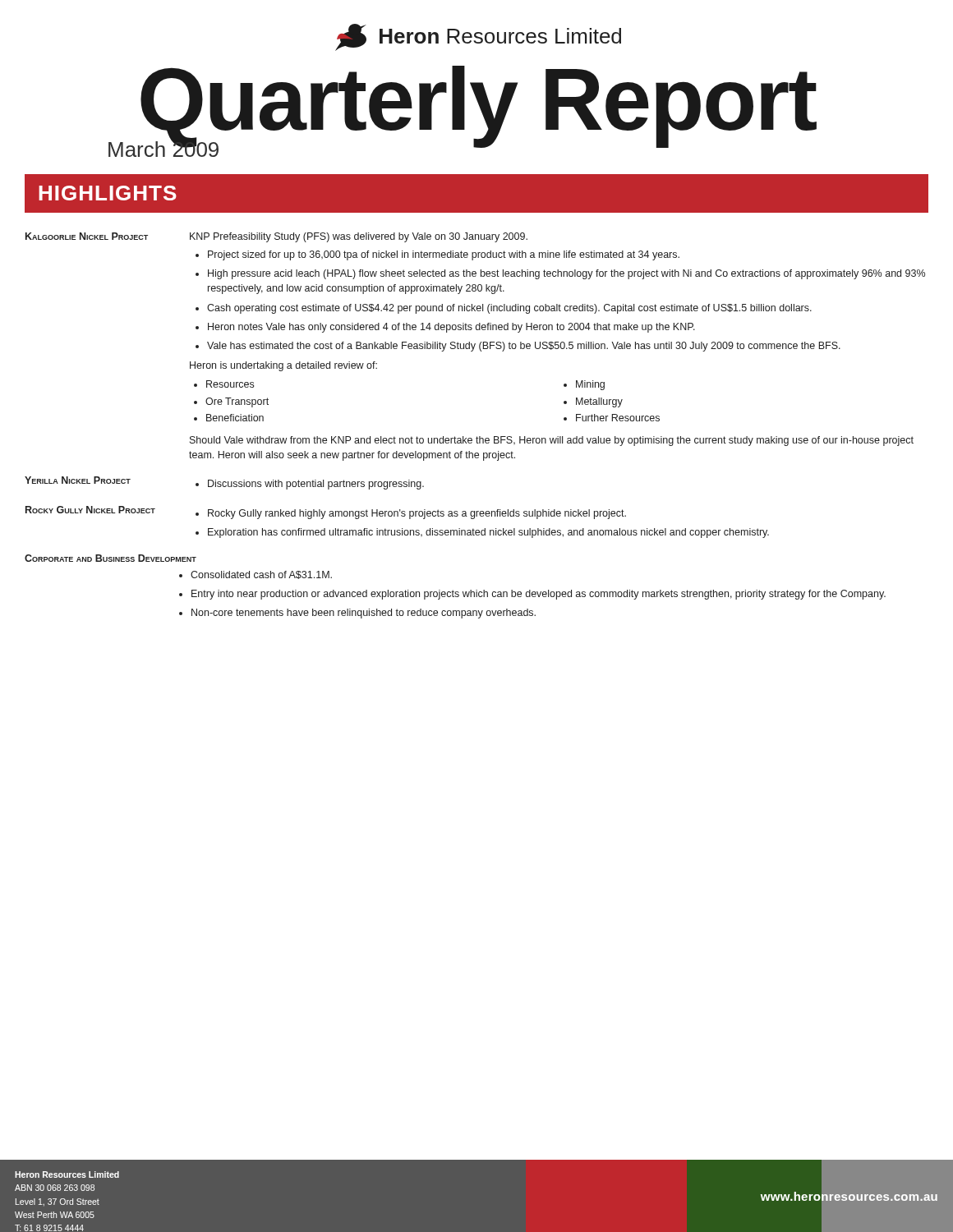
Task: Point to the block beginning "Cash operating cost estimate of US$4.42"
Action: (510, 308)
